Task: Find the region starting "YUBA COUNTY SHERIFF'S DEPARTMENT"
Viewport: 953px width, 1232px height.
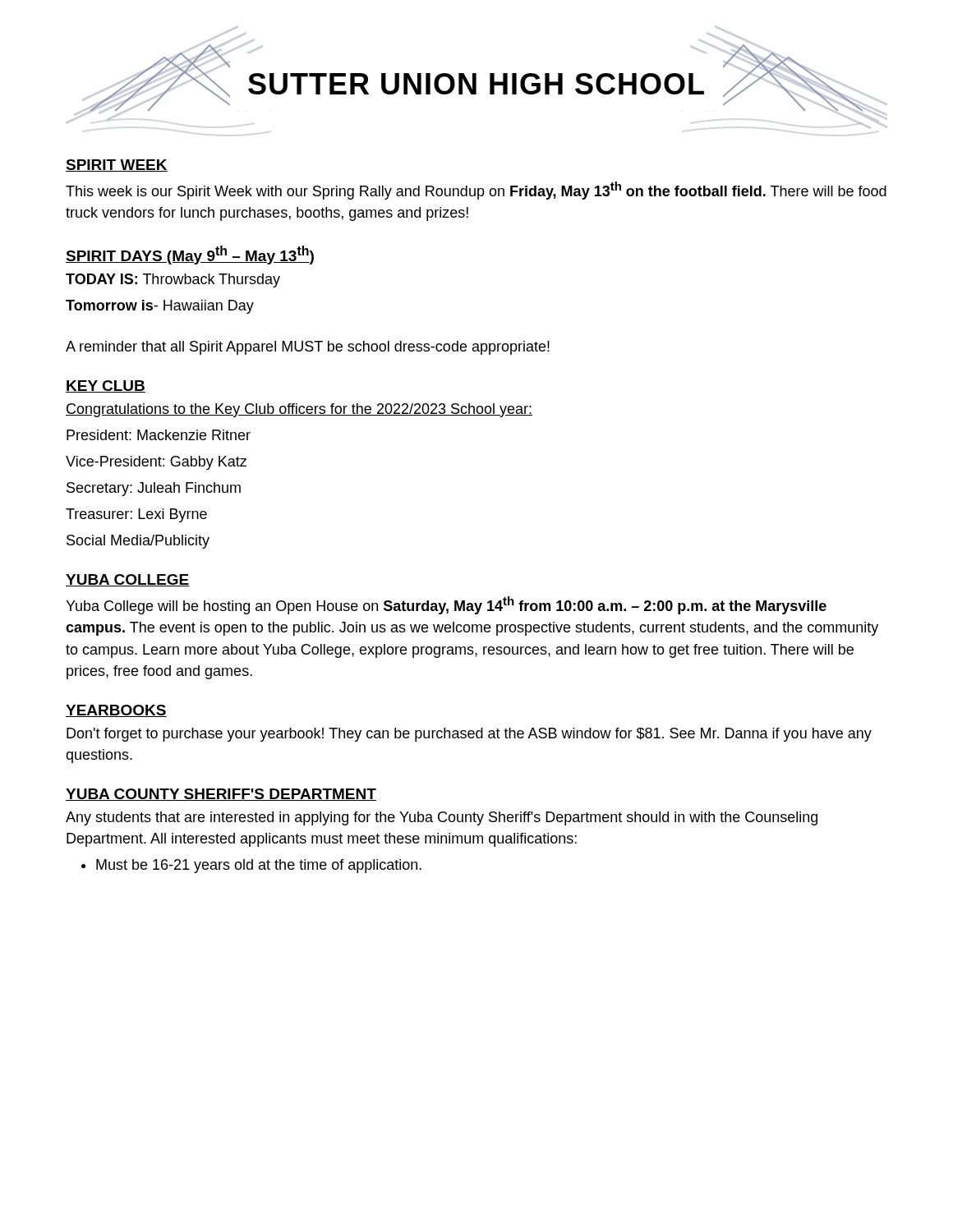Action: (221, 794)
